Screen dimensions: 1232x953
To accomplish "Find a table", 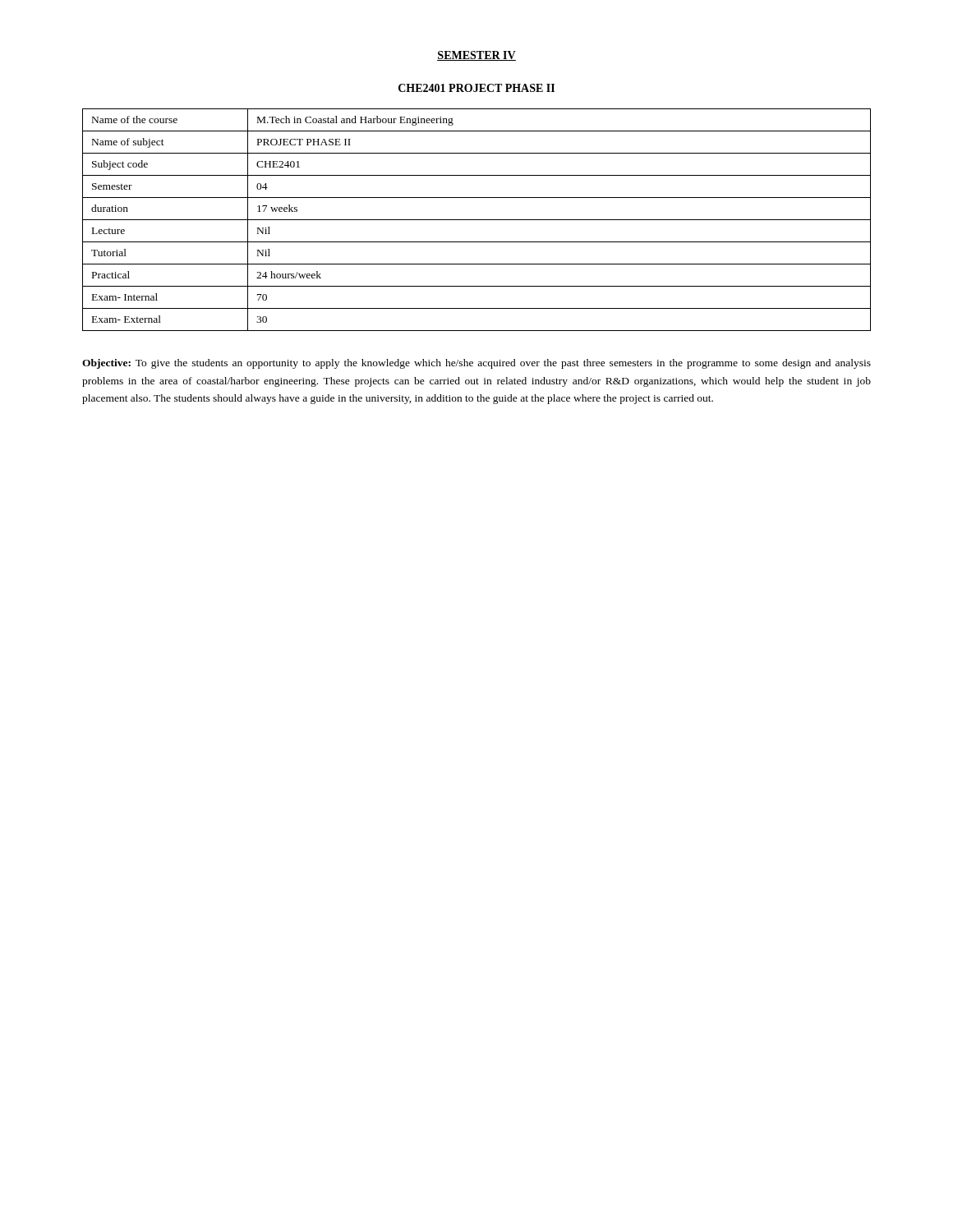I will (476, 220).
